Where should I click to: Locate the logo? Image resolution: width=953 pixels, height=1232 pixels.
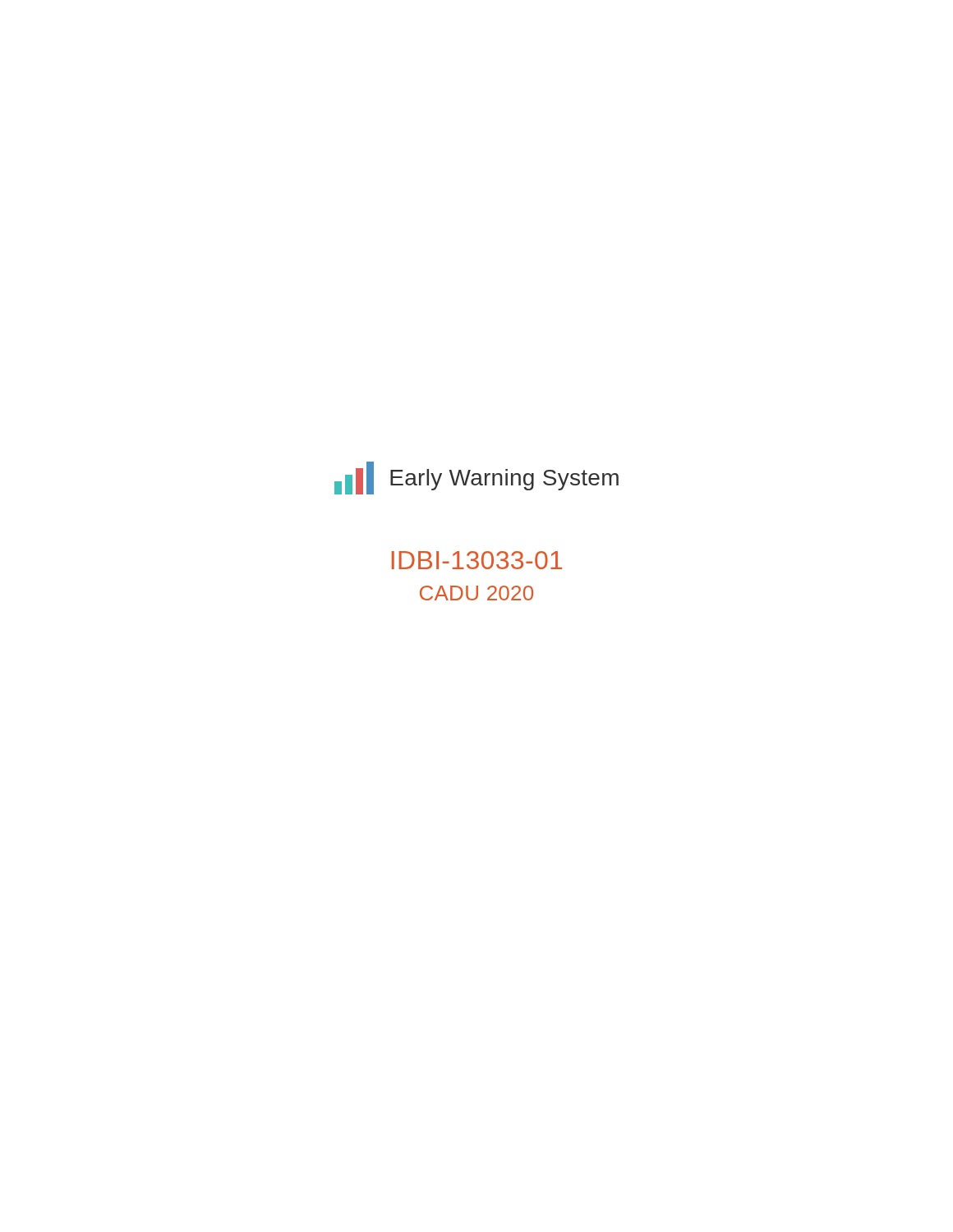[x=476, y=478]
